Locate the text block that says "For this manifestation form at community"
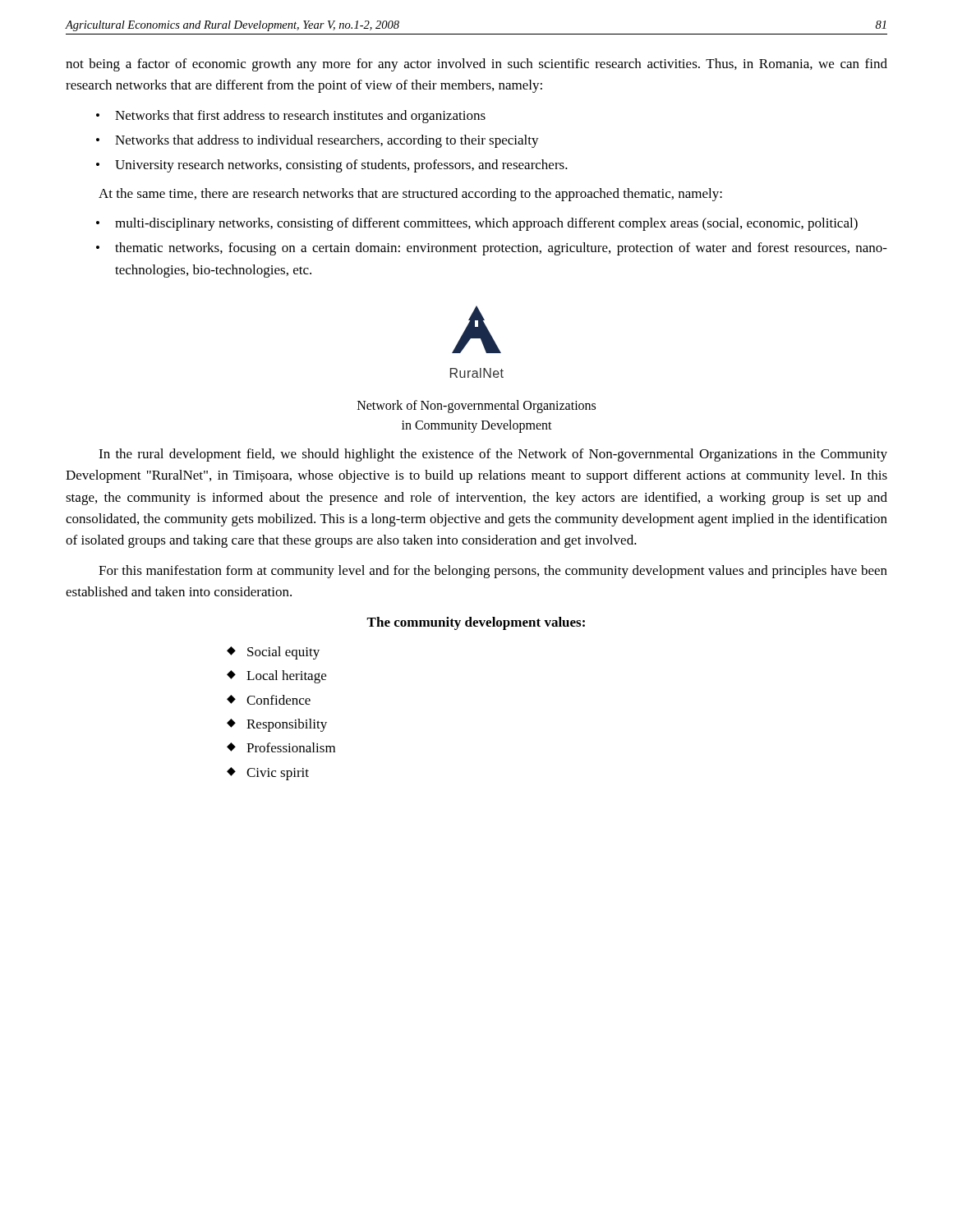Screen dimensions: 1232x953 click(x=476, y=582)
